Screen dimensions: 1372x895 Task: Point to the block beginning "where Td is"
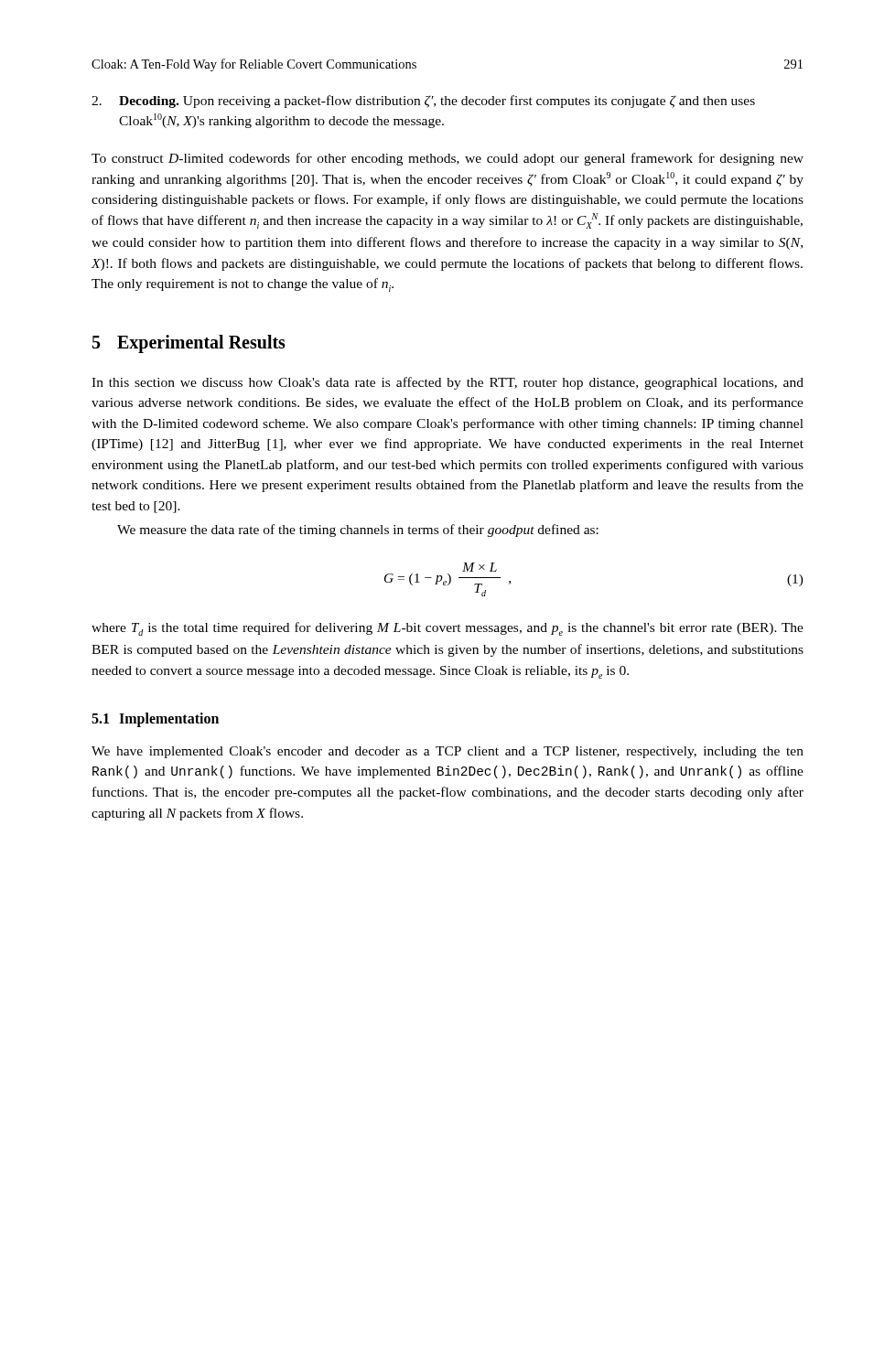tap(448, 650)
